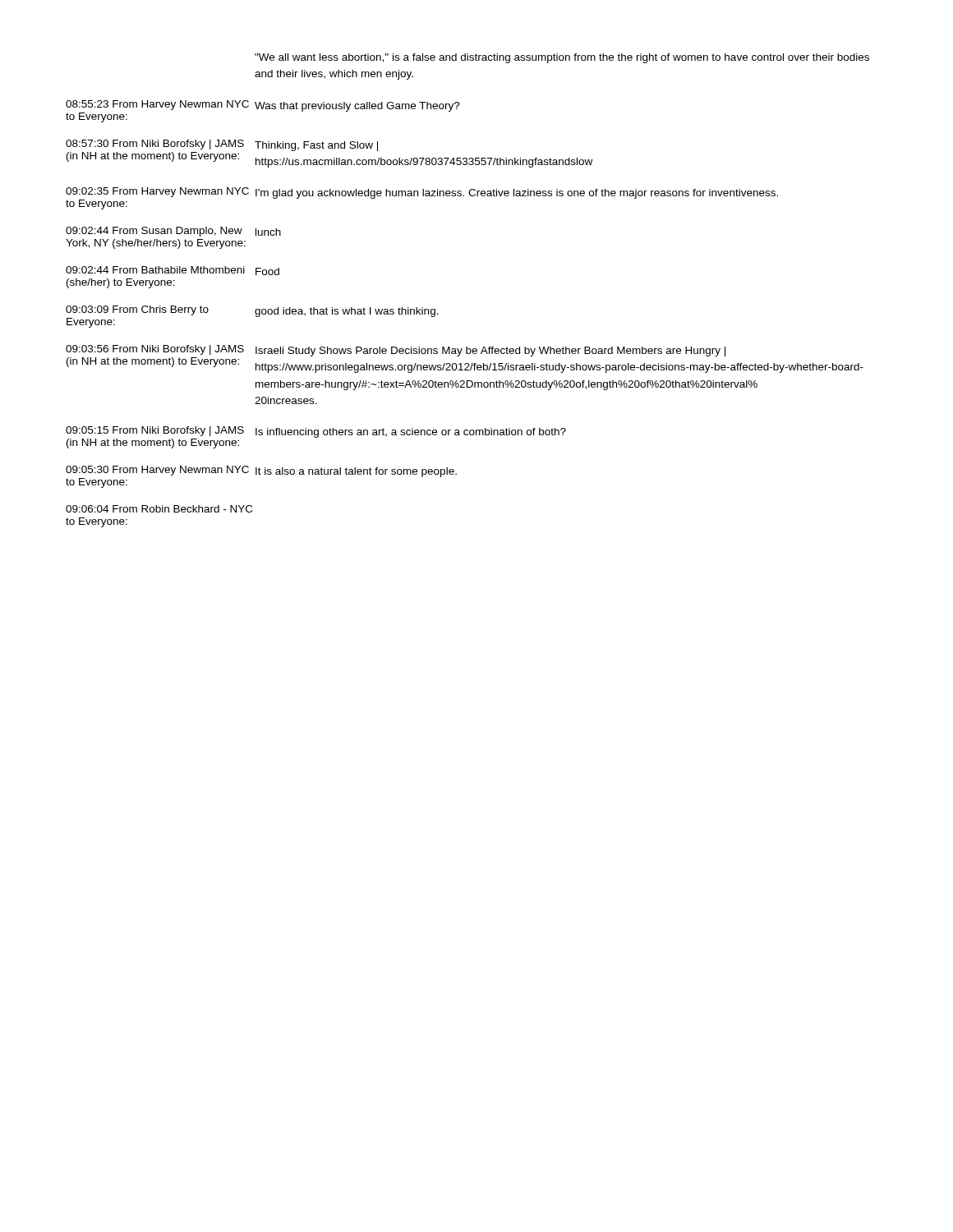Navigate to the element starting "09:03:56 From Niki"
The image size is (953, 1232).
(x=476, y=376)
